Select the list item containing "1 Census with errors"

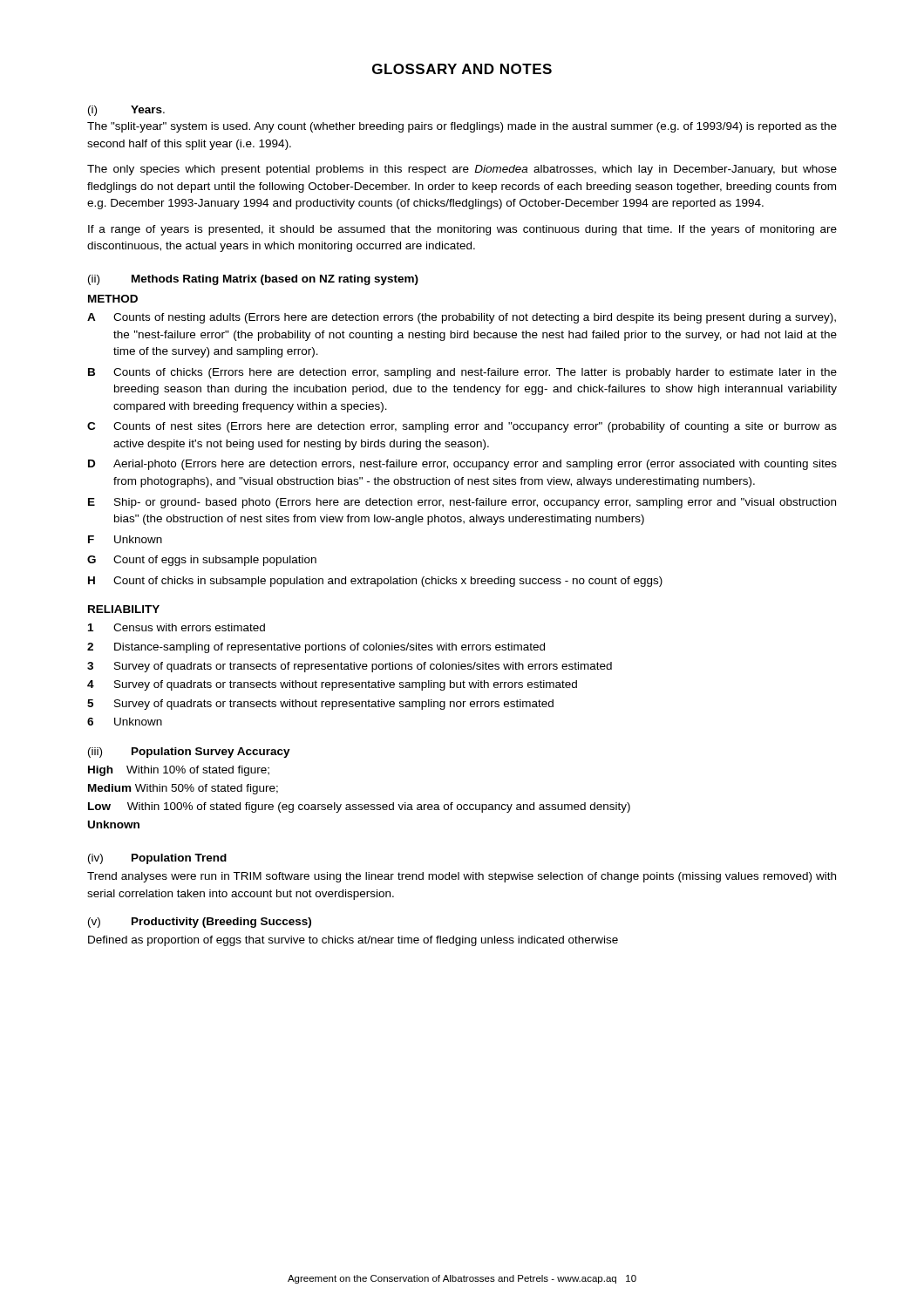point(177,627)
